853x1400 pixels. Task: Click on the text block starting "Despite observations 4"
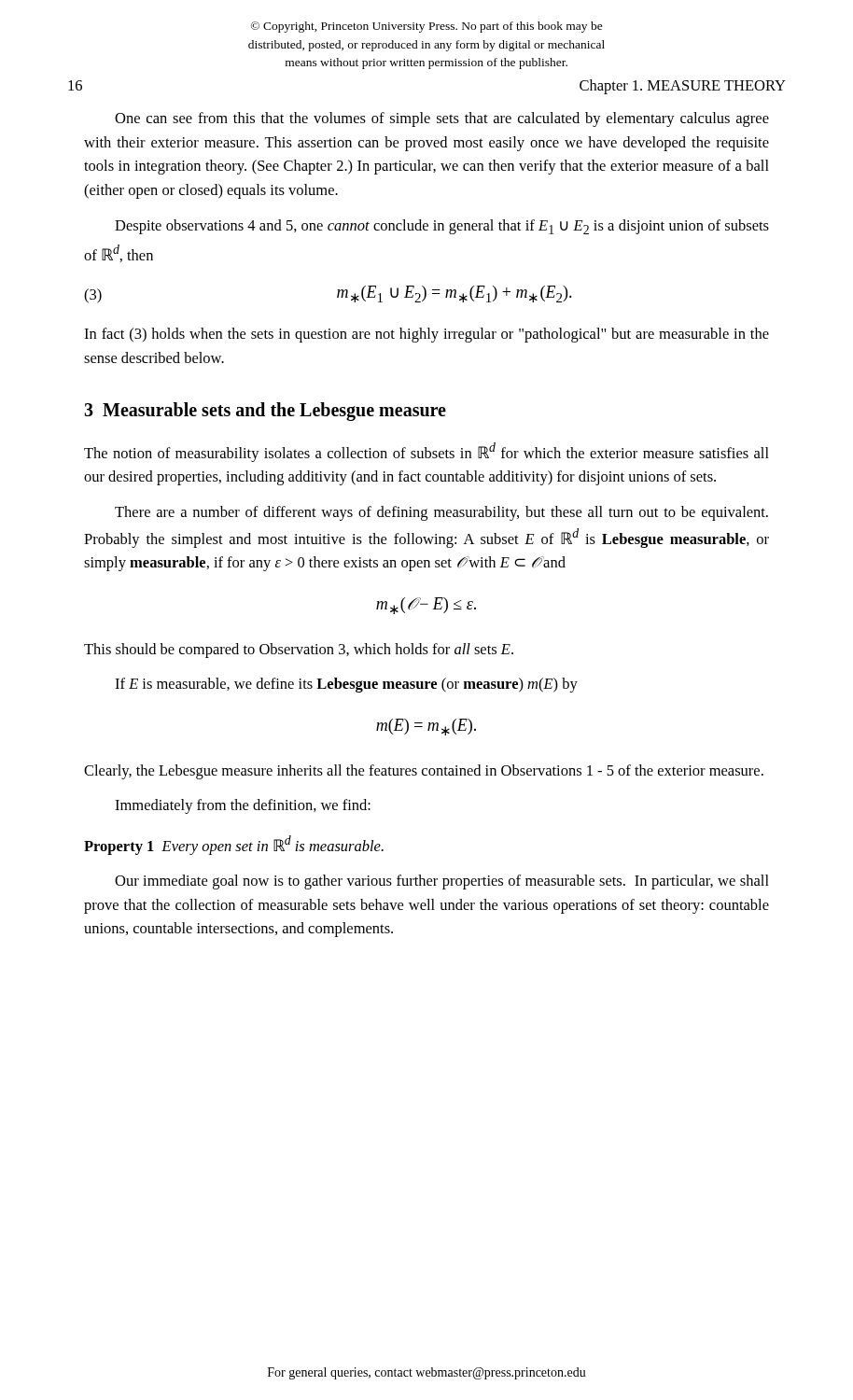click(x=426, y=240)
